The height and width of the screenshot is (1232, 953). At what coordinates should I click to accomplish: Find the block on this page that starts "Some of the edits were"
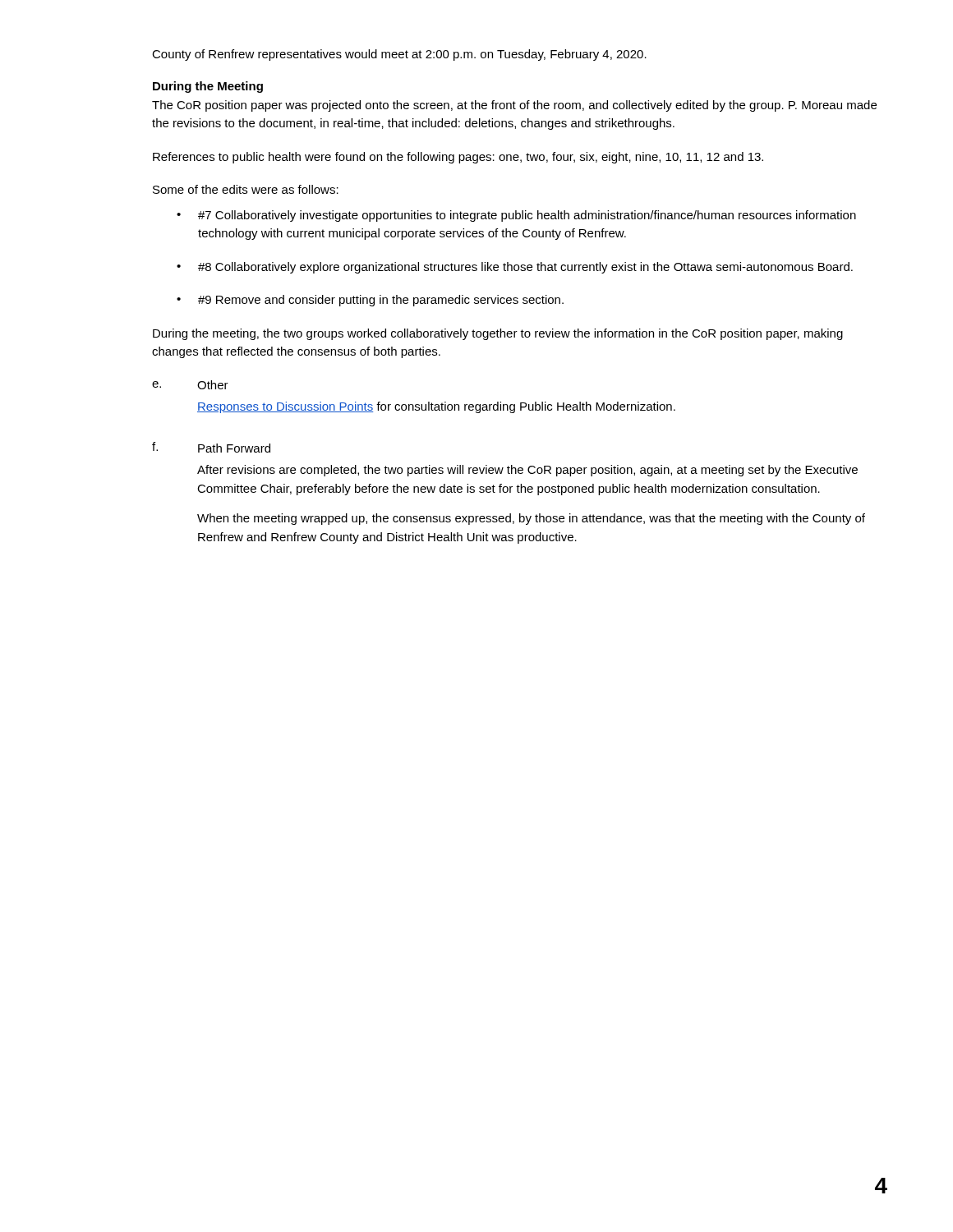[x=245, y=189]
